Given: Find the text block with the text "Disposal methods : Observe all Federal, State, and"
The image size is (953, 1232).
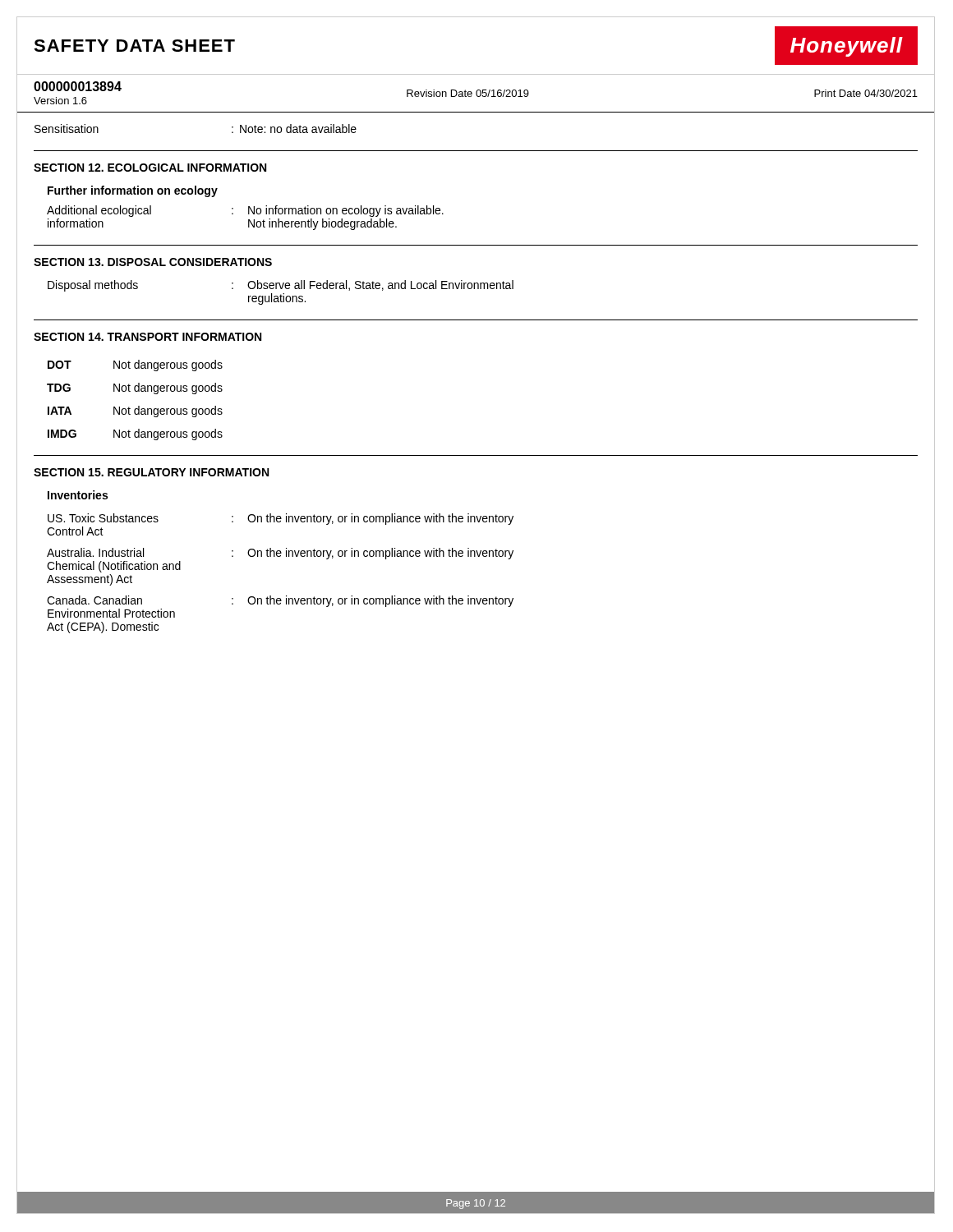Looking at the screenshot, I should pos(482,292).
